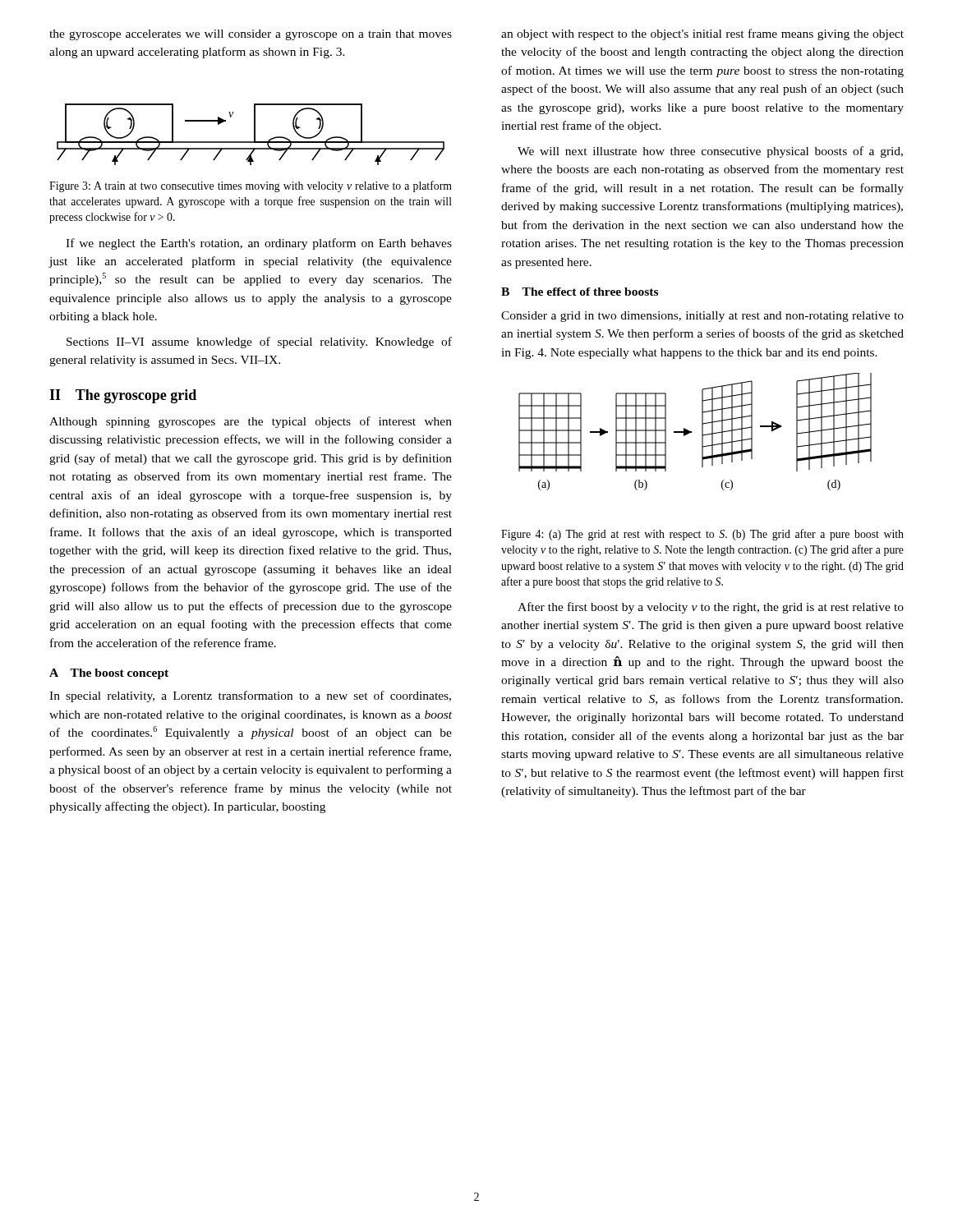Find the text block with the text "If we neglect the Earth's rotation, an ordinary"
The image size is (953, 1232).
(x=251, y=302)
